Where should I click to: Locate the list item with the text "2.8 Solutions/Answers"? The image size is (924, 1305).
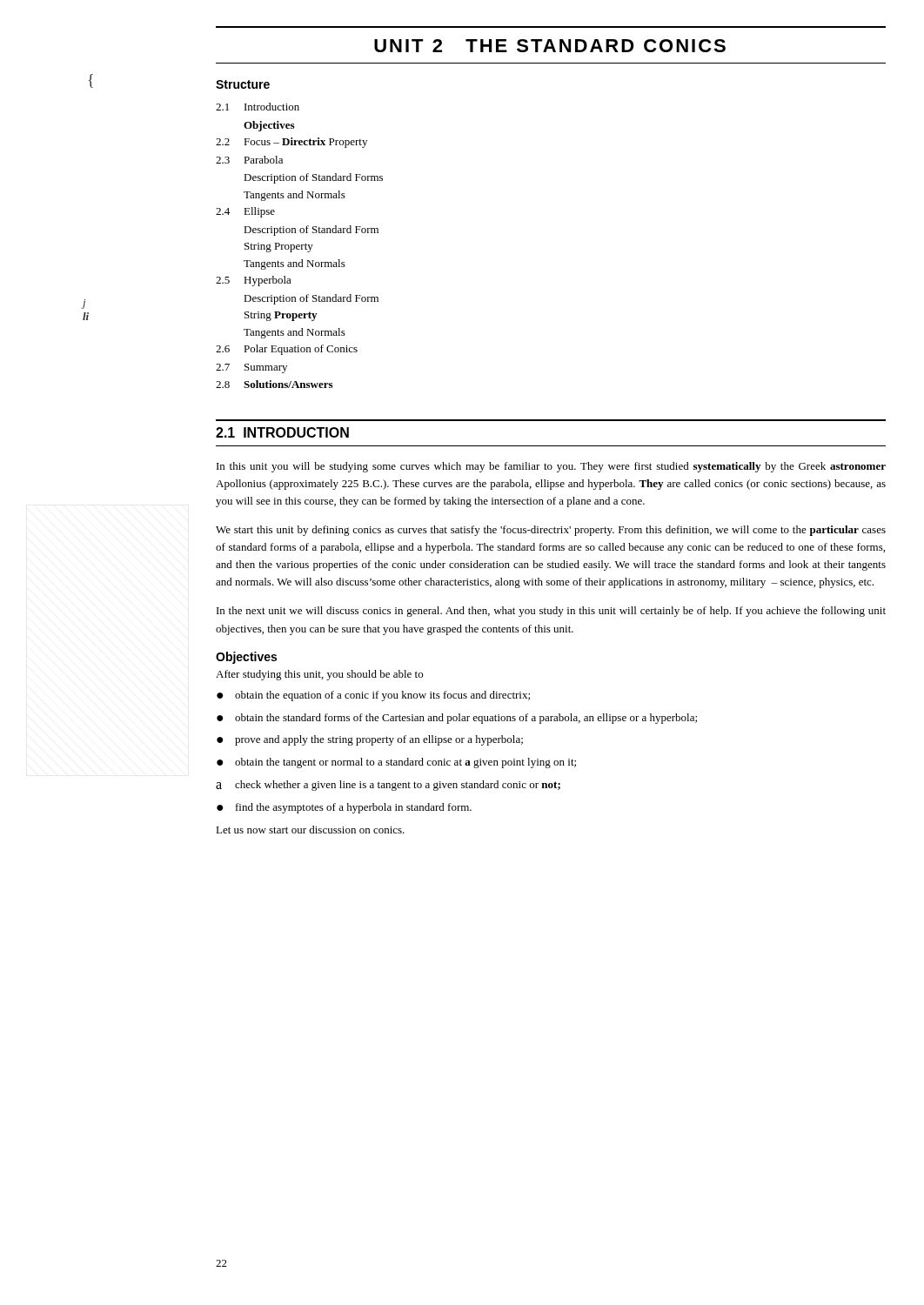pos(274,384)
